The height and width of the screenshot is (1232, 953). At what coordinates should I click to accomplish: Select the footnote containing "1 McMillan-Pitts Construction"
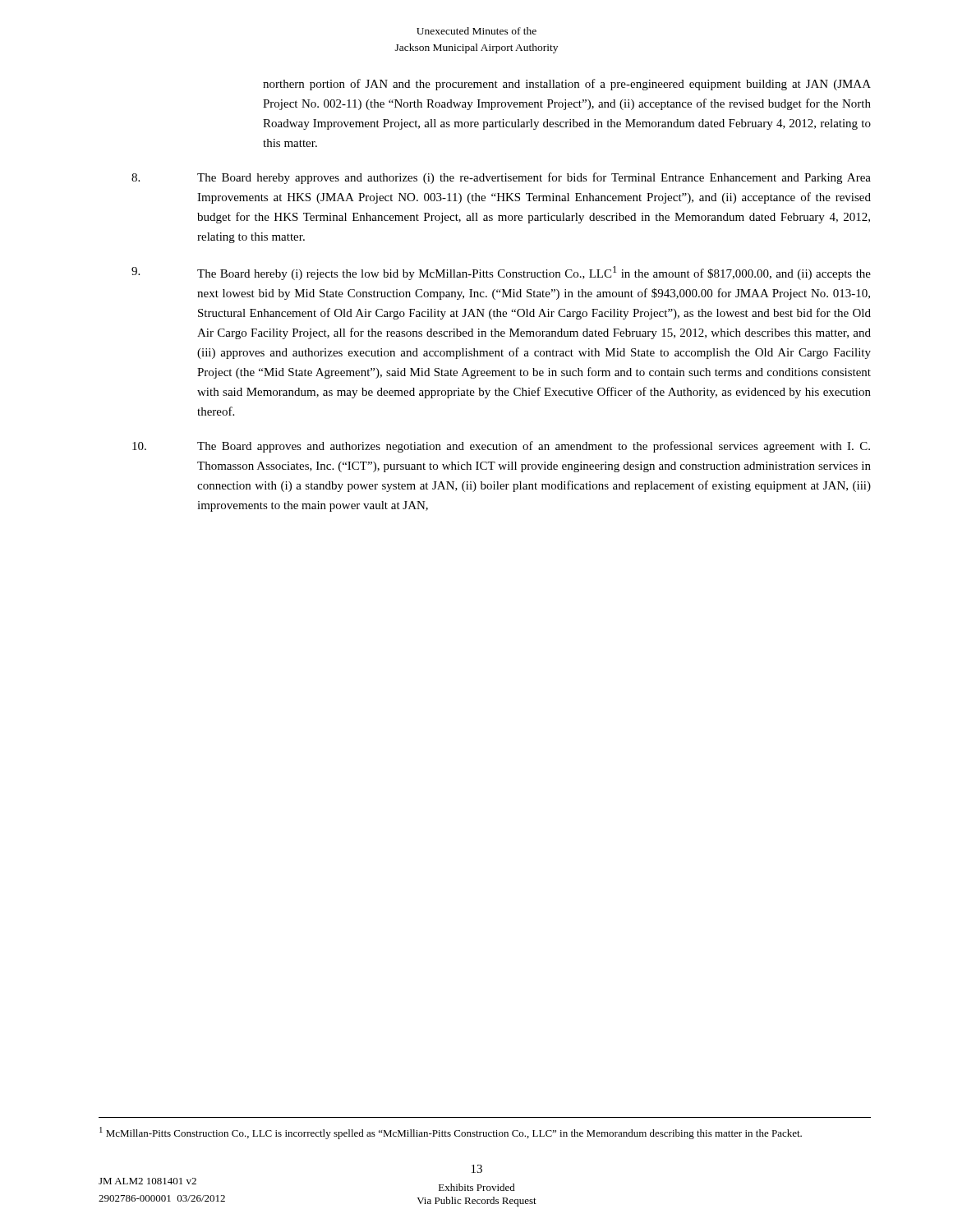(451, 1132)
